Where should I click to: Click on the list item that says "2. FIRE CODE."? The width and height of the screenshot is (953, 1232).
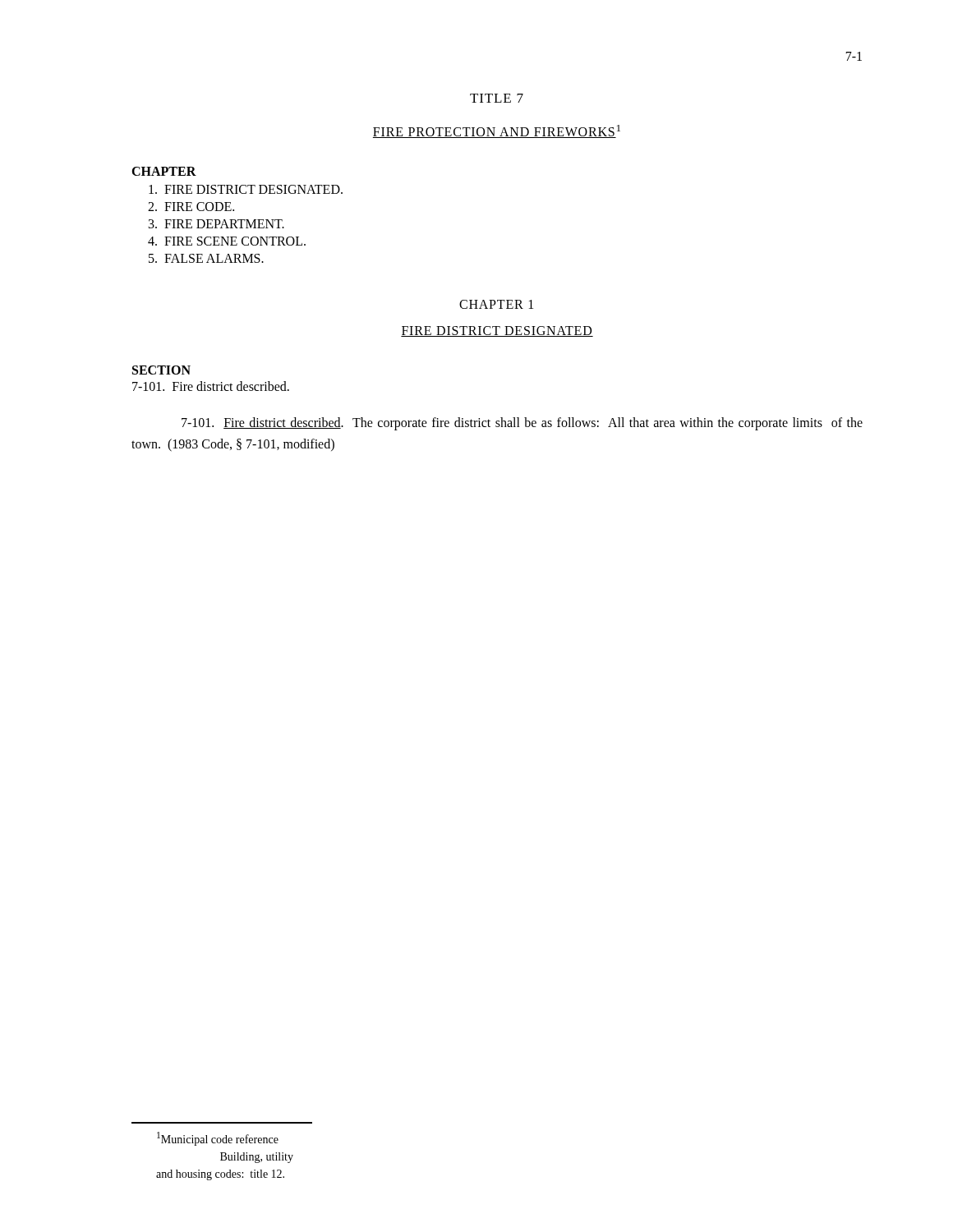point(192,207)
